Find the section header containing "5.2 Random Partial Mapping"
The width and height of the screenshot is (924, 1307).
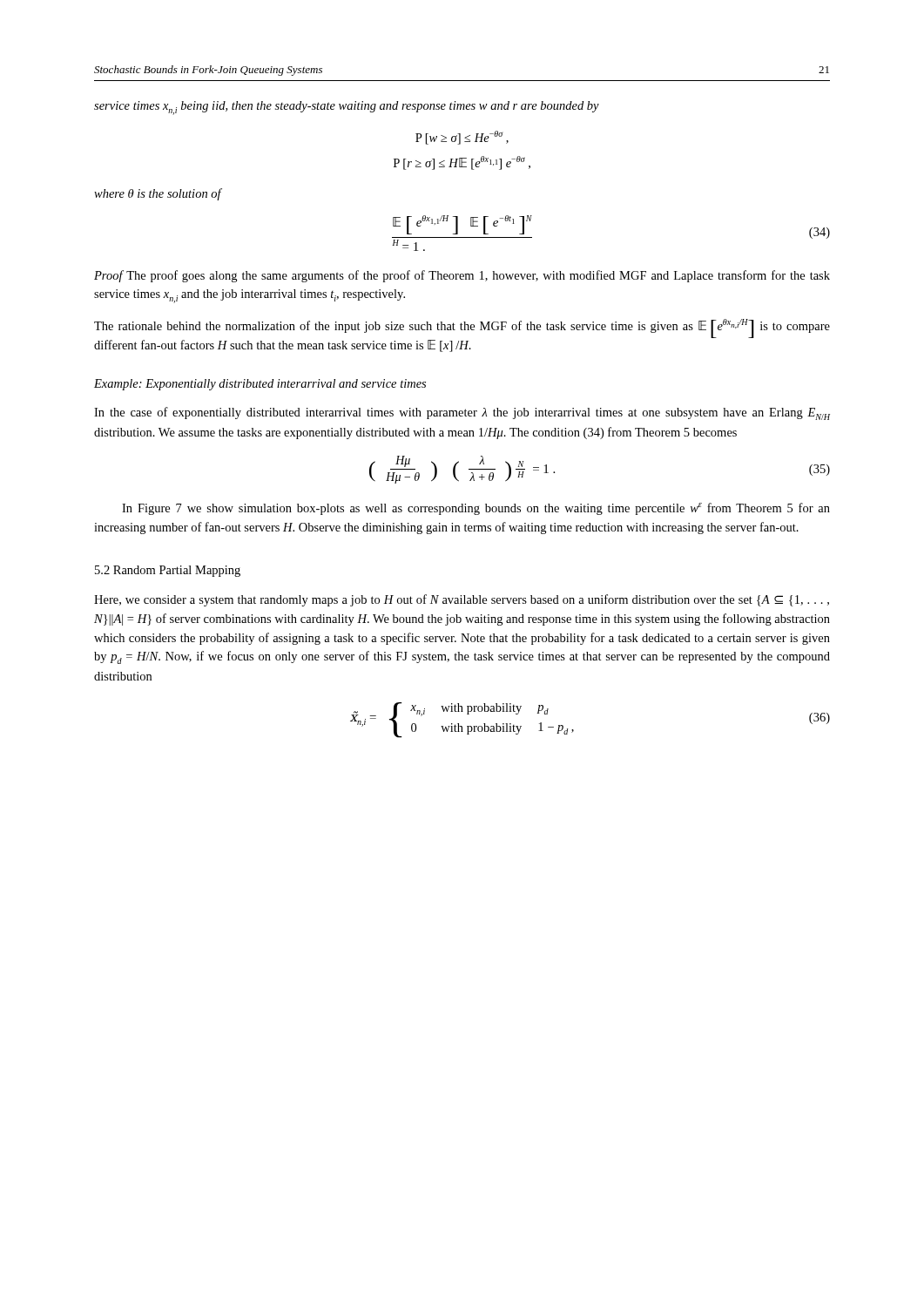click(x=168, y=571)
